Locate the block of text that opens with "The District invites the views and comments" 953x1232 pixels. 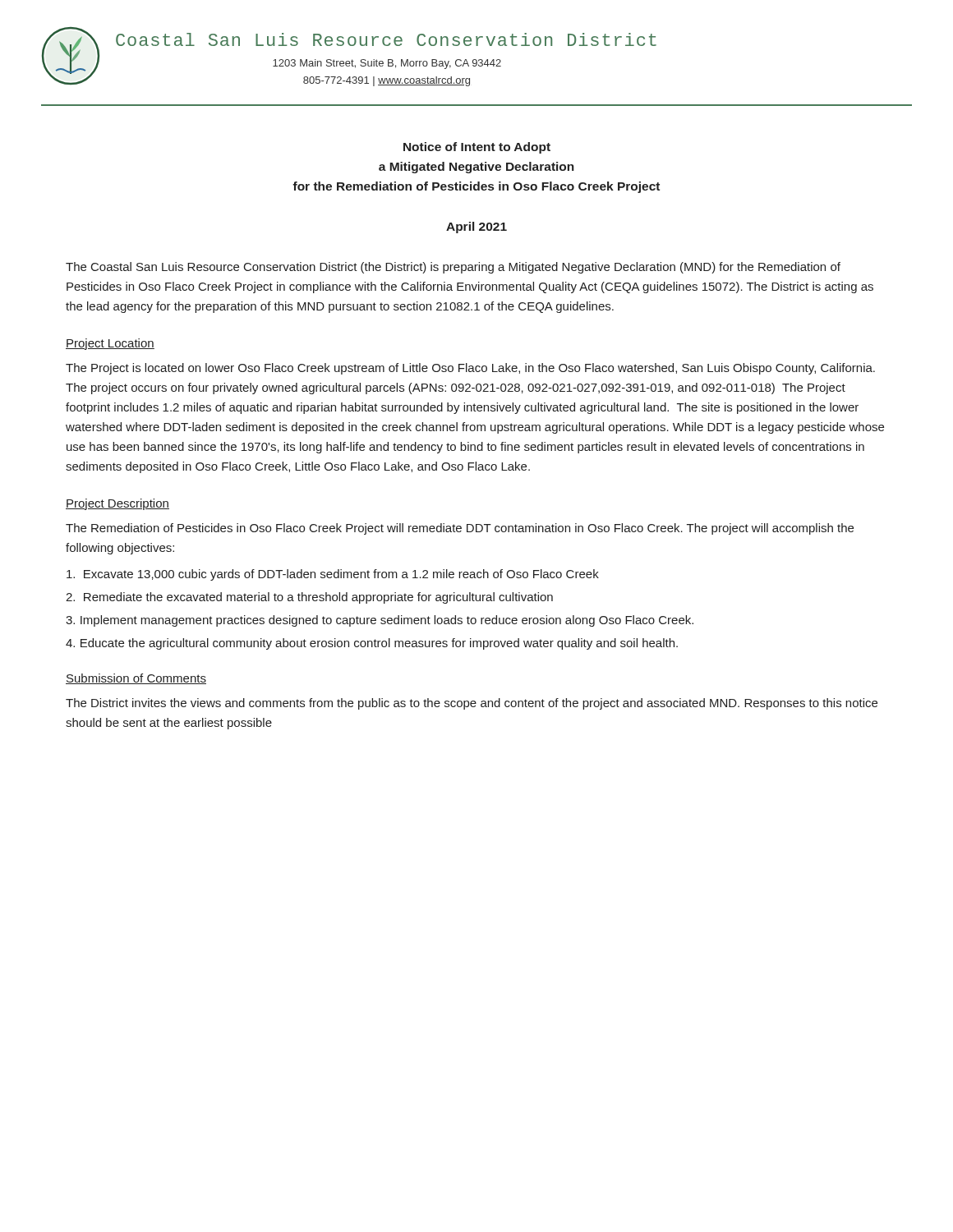[472, 712]
